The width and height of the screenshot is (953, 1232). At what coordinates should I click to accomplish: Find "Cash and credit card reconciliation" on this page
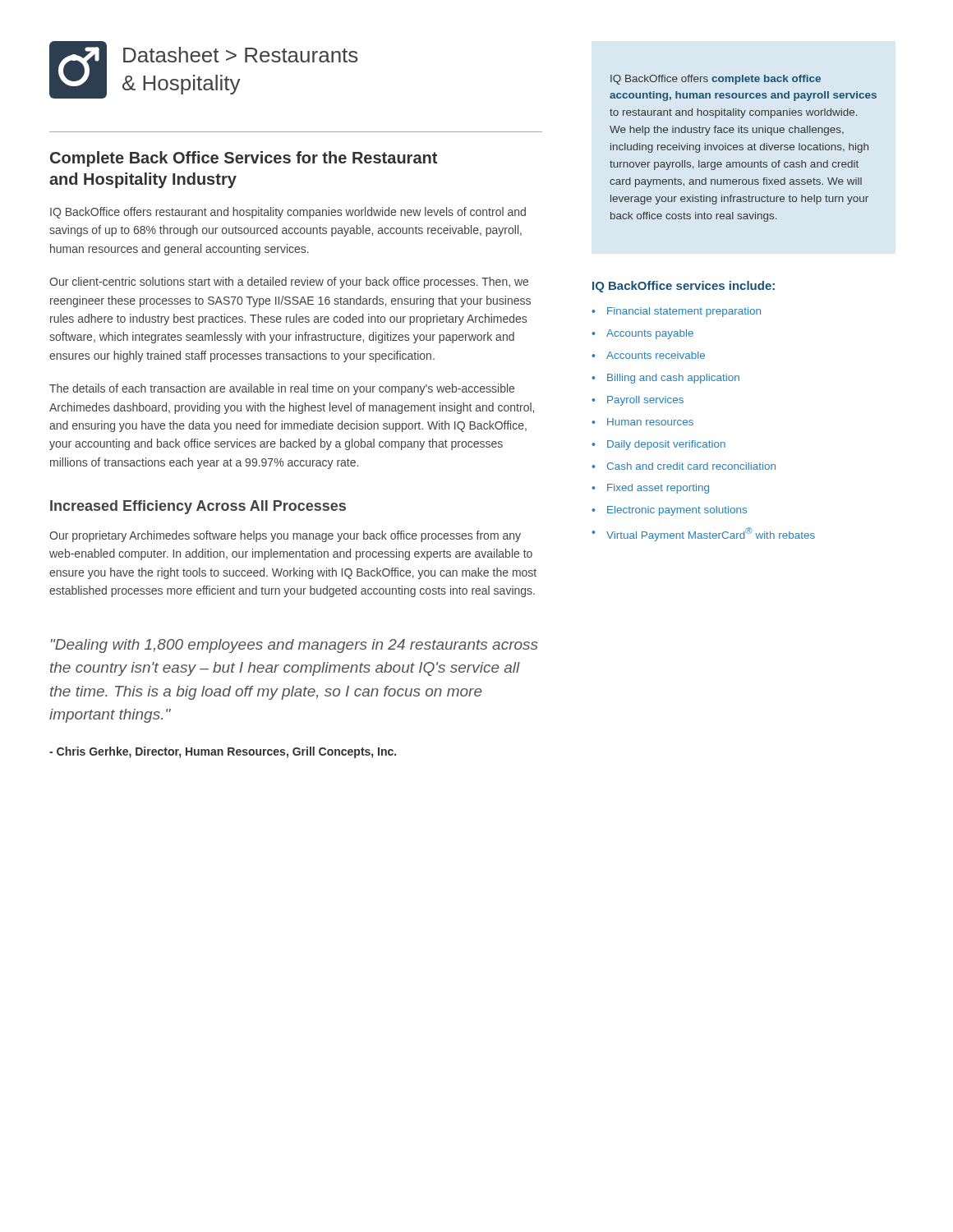click(x=744, y=466)
